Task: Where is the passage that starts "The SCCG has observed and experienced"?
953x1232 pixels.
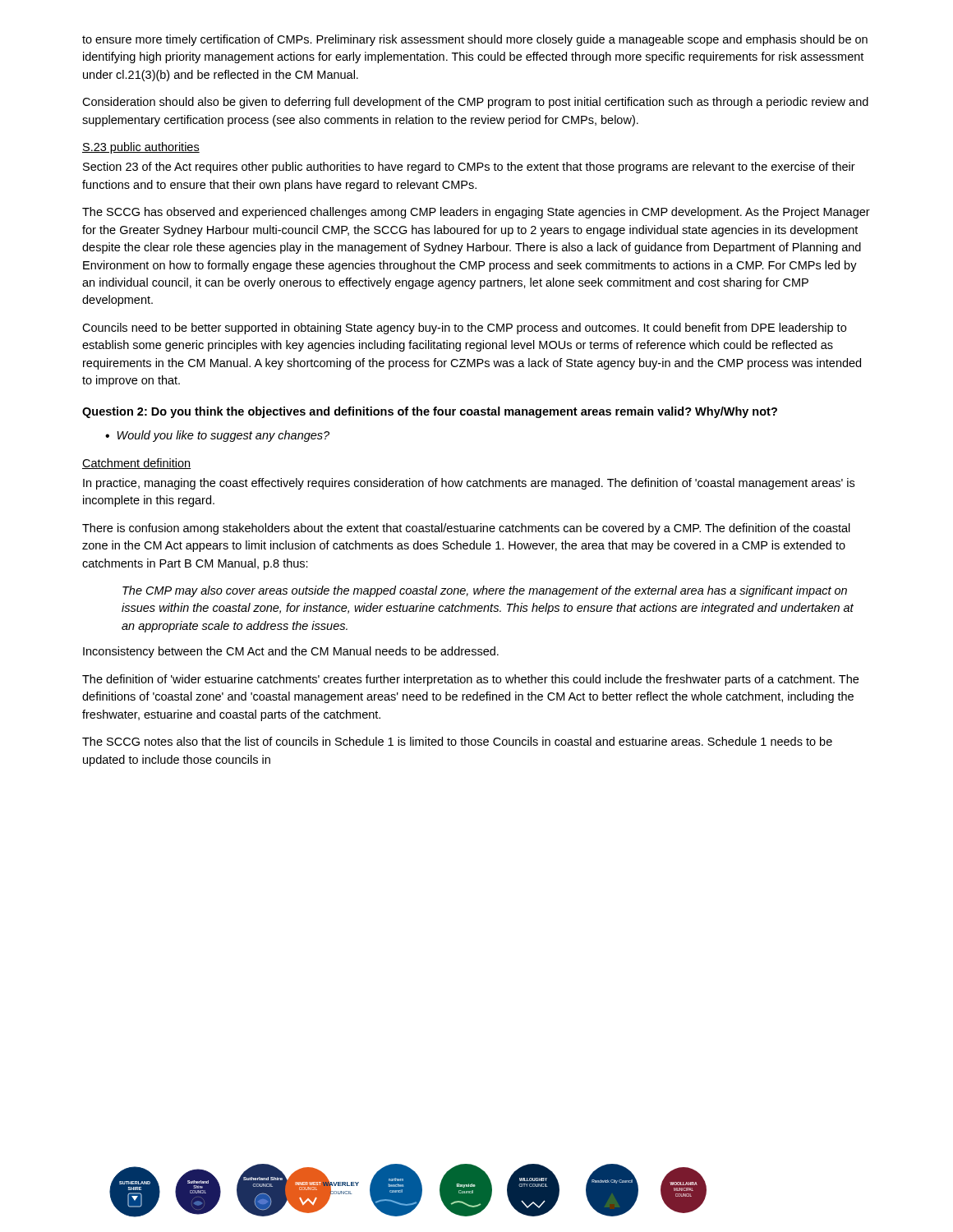Action: [476, 256]
